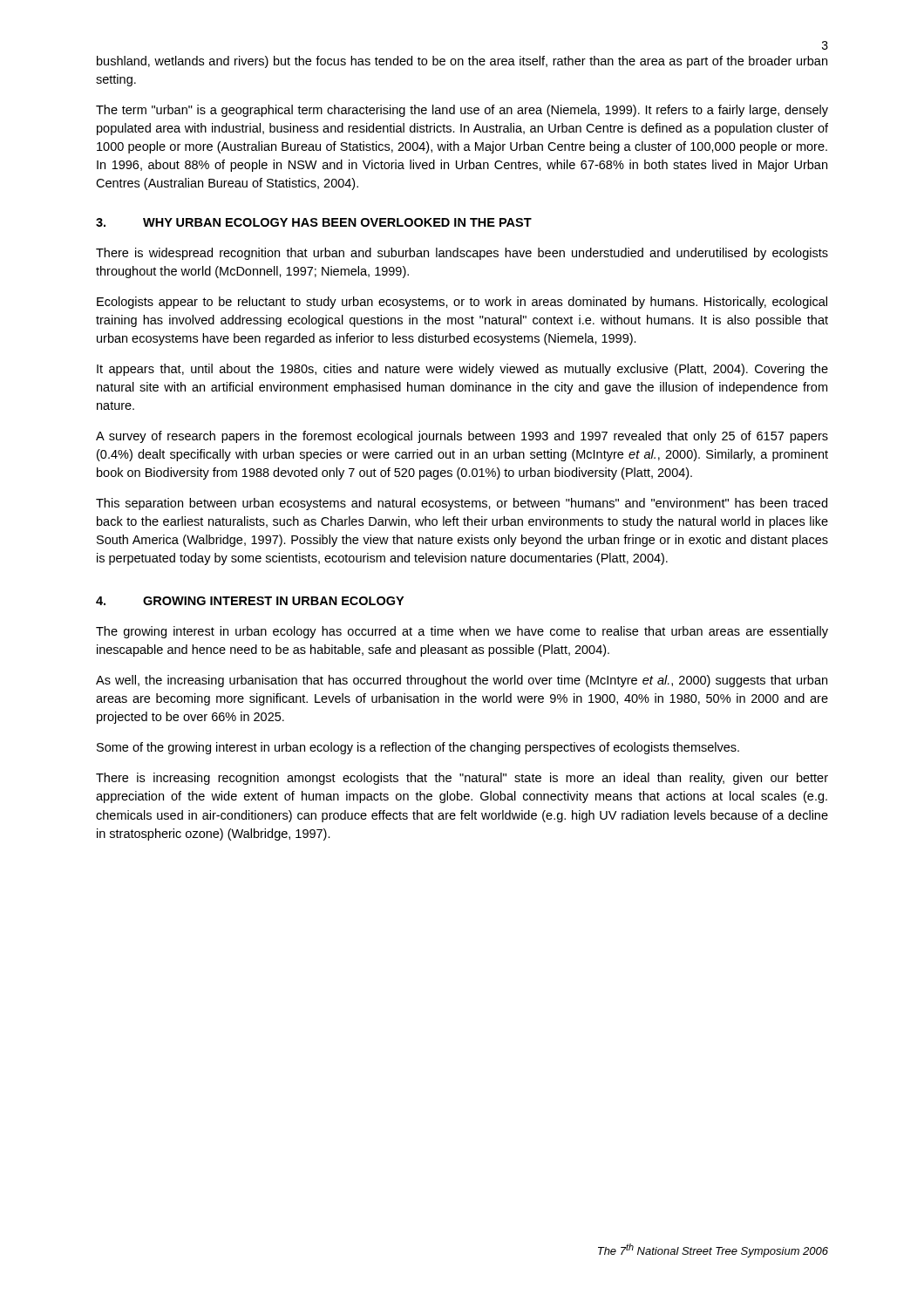The height and width of the screenshot is (1308, 924).
Task: Find the block on this page that starts "The term "urban" is a geographical"
Action: coord(462,147)
